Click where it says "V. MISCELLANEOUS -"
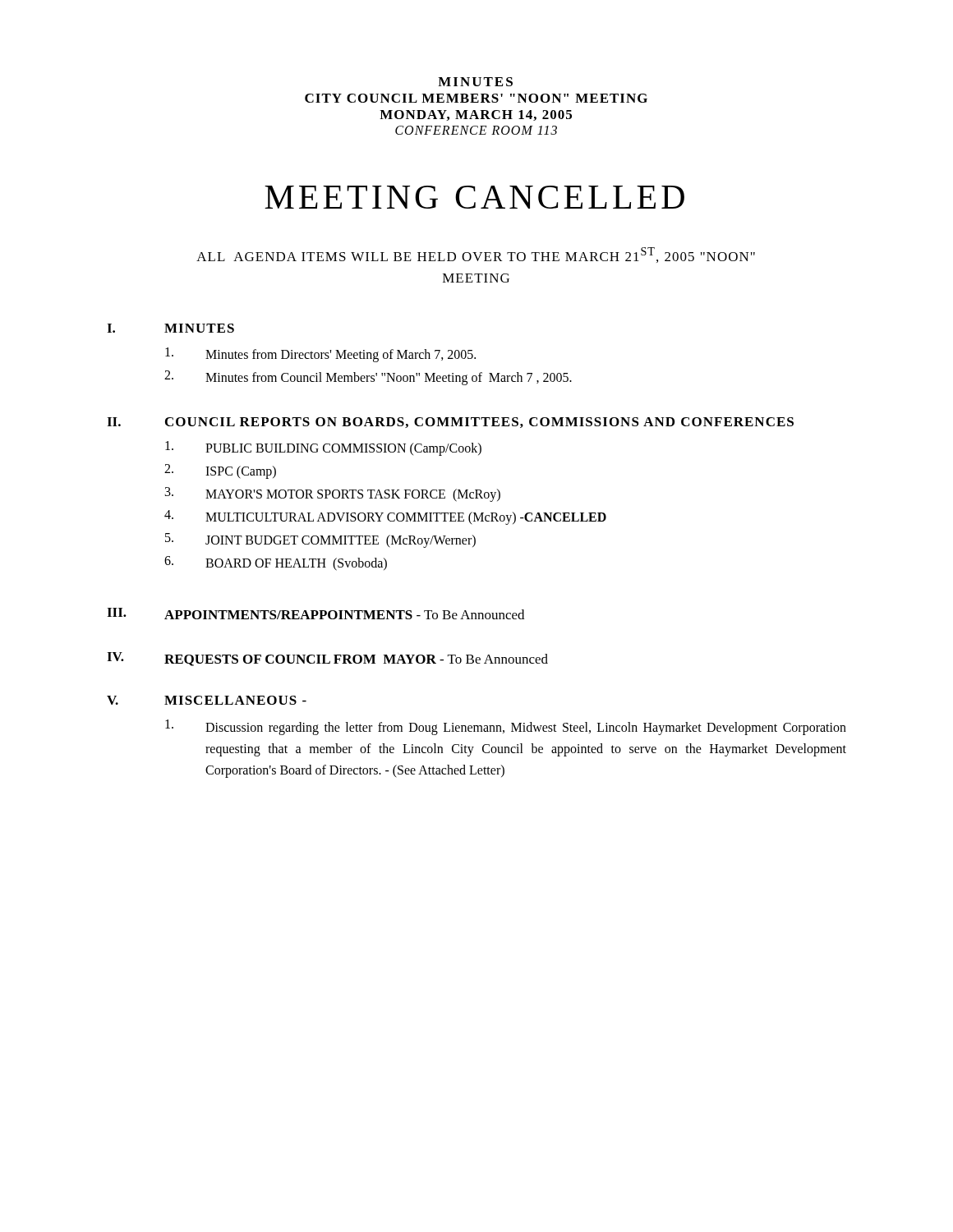The height and width of the screenshot is (1232, 953). (207, 701)
